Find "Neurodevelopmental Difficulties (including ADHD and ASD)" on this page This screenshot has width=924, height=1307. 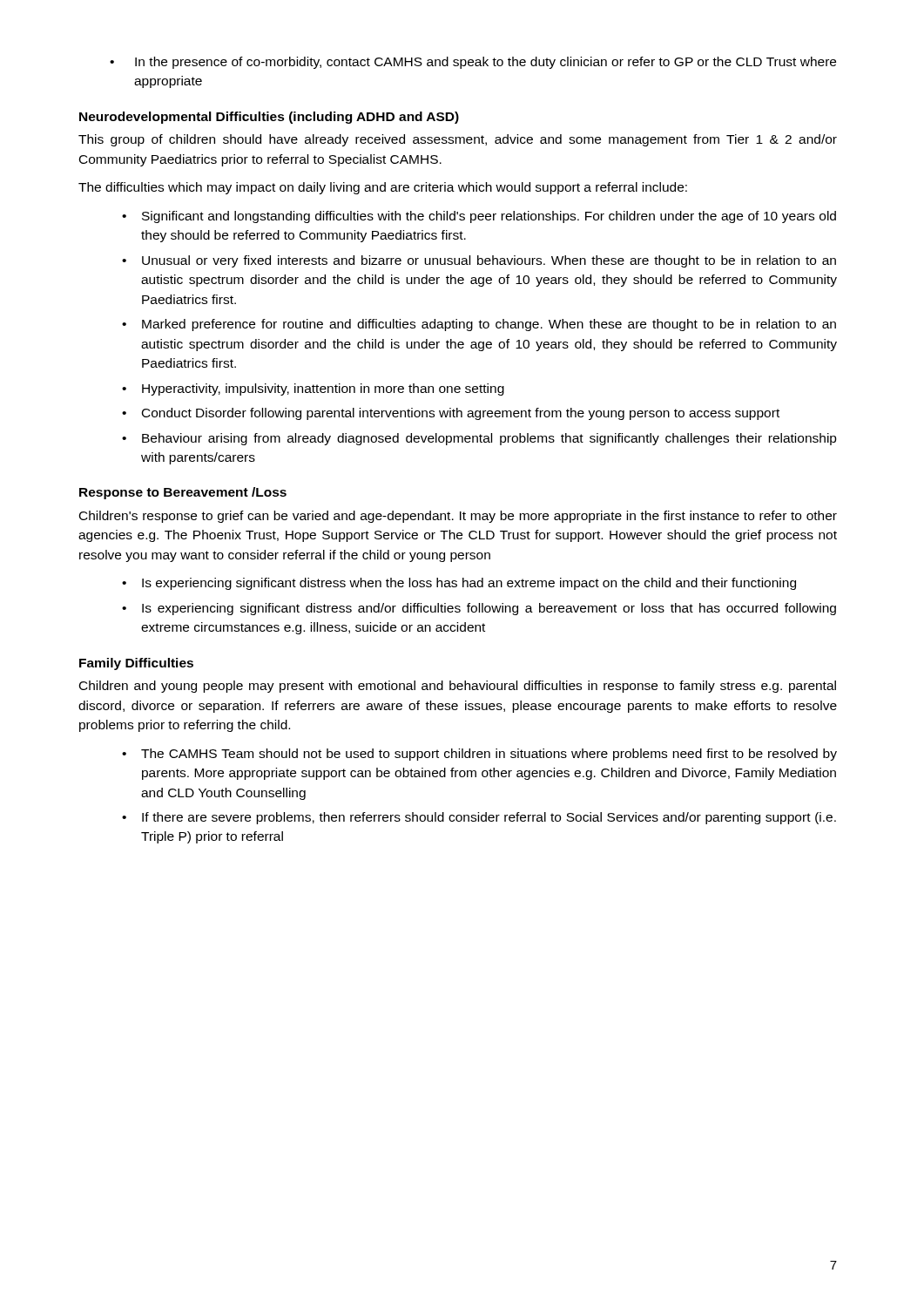pos(269,116)
